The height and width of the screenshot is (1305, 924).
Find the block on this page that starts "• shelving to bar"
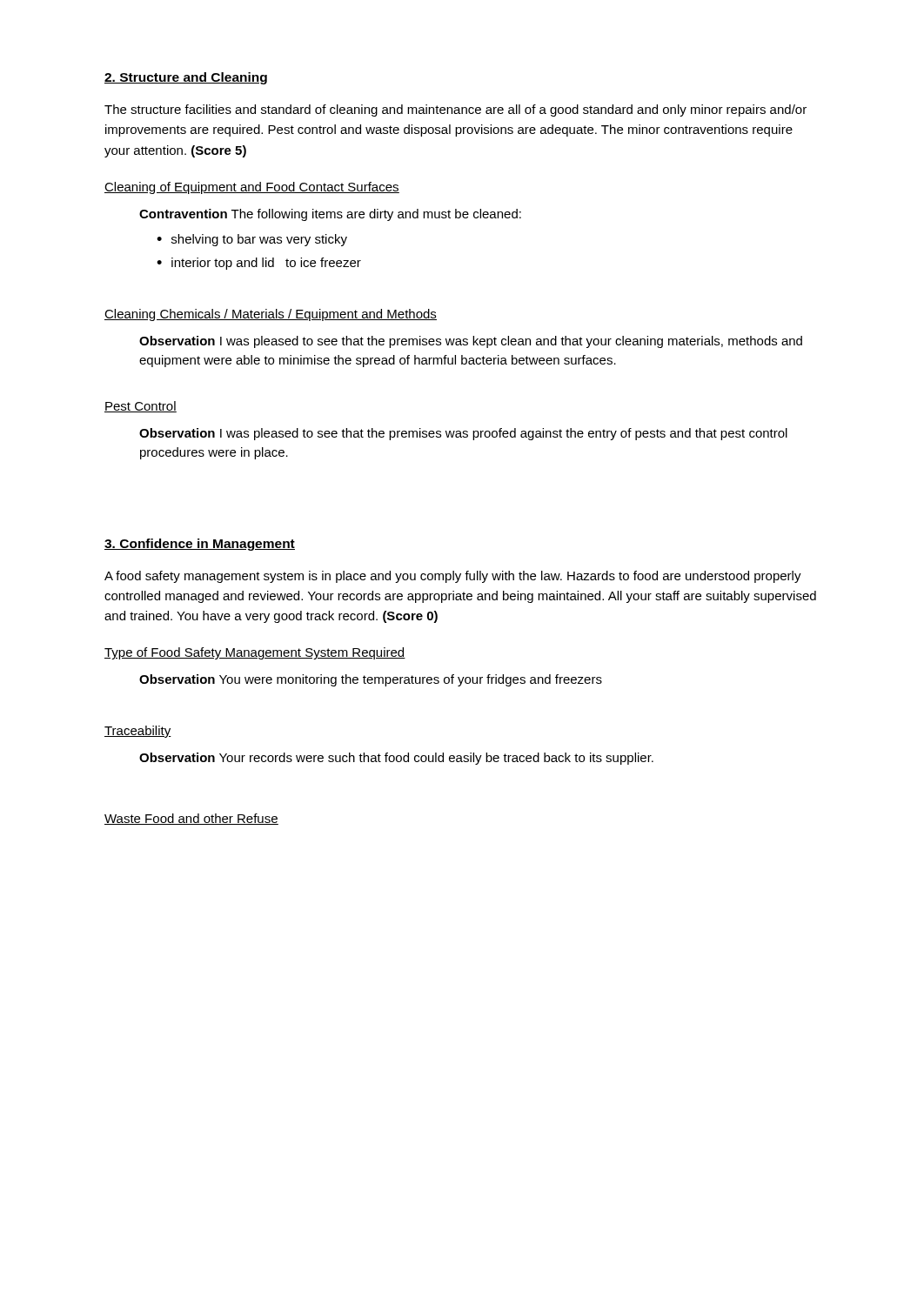[x=252, y=240]
